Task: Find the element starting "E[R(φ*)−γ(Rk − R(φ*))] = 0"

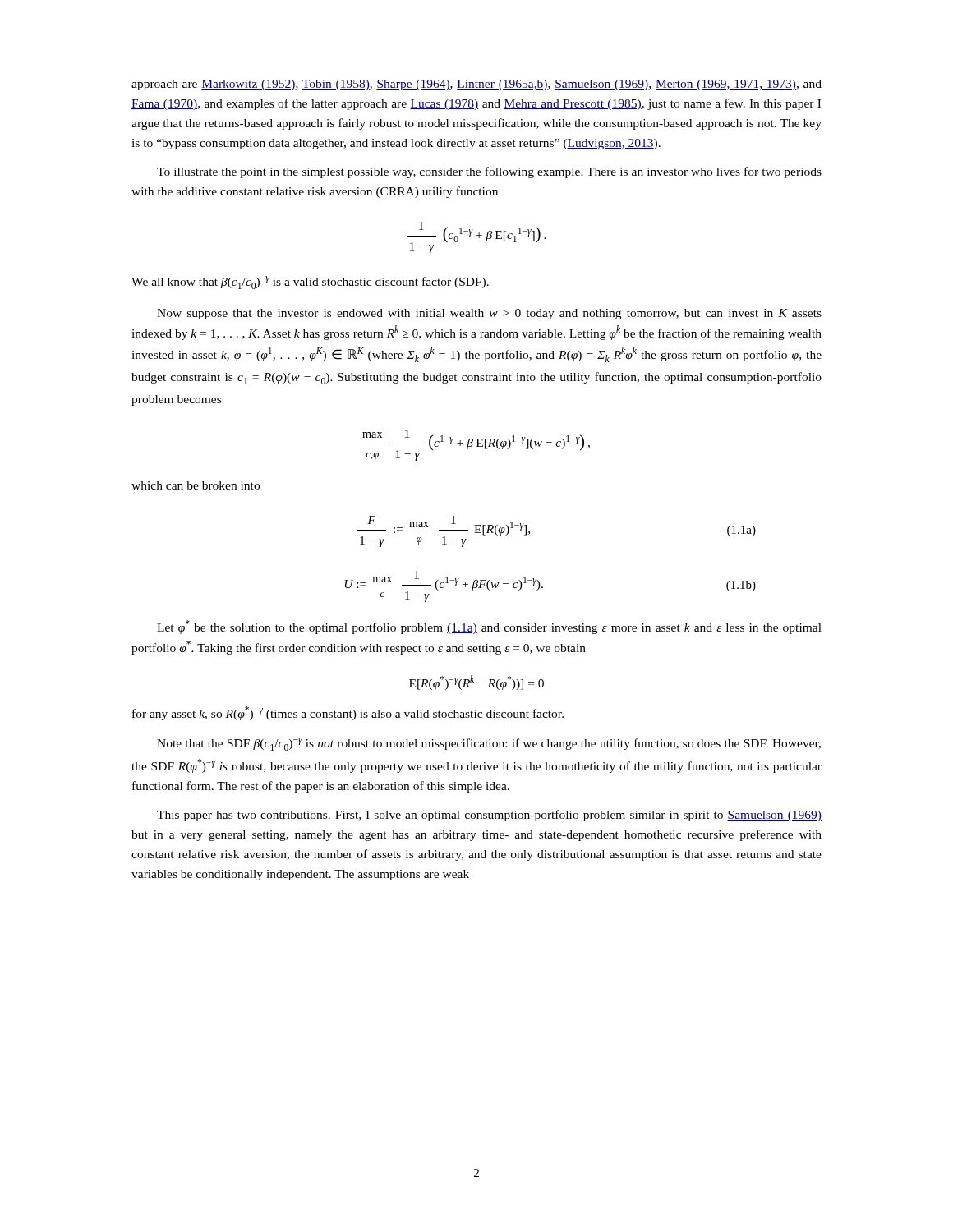Action: coord(476,683)
